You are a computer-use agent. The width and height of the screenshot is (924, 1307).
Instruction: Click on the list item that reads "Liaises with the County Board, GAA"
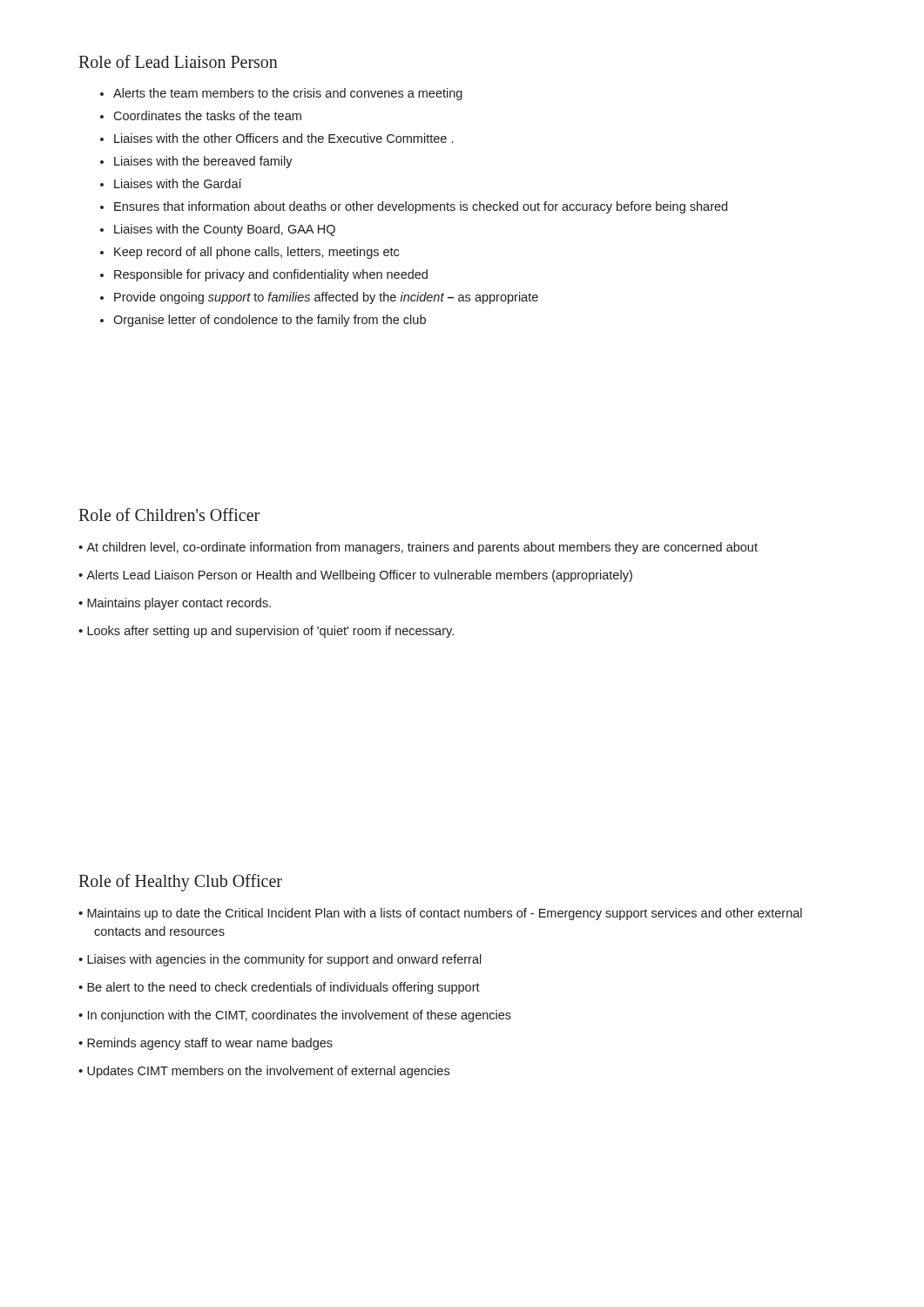pos(224,229)
